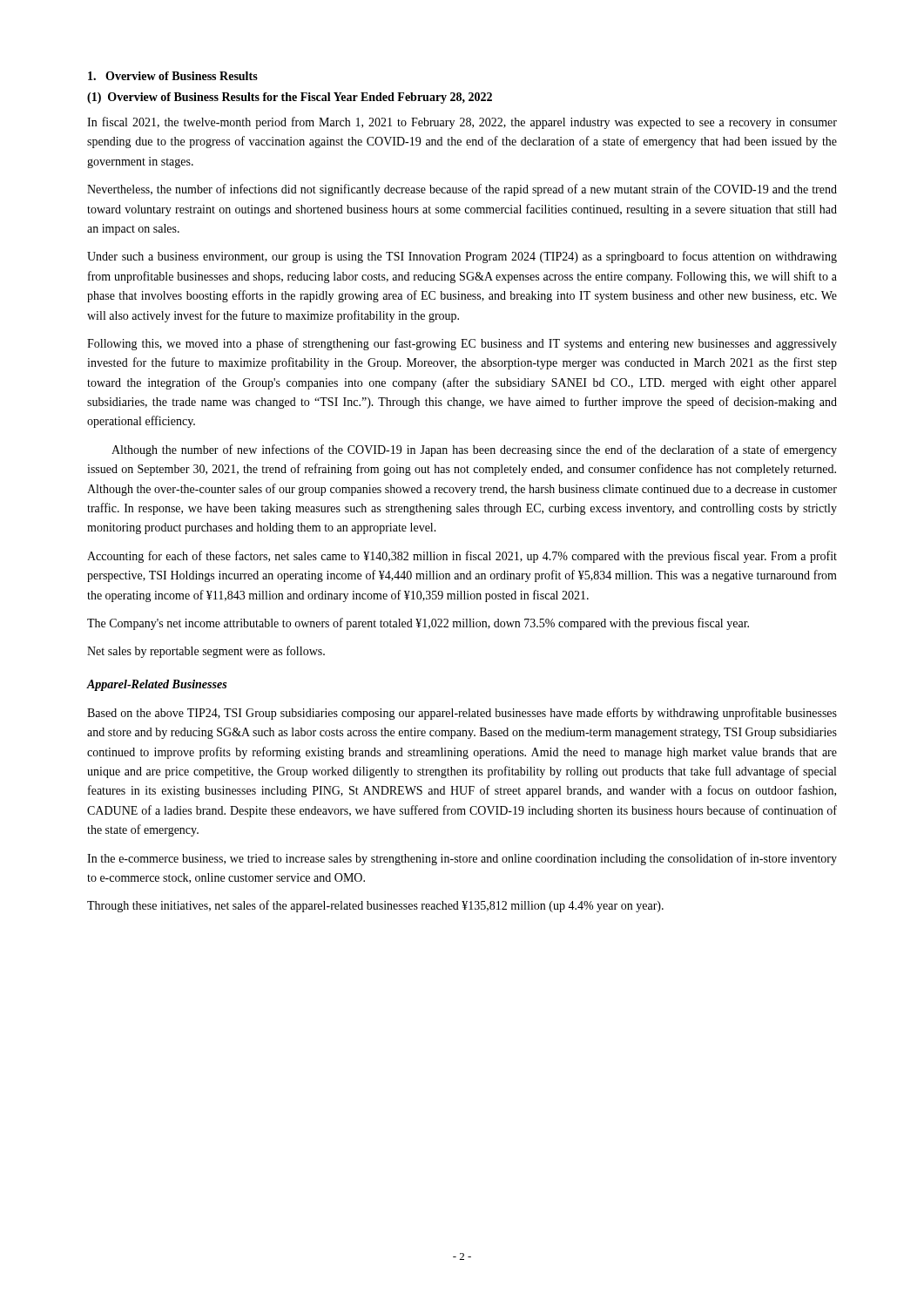
Task: Click the passage that begins "Based on the above TIP24, TSI Group"
Action: 462,772
